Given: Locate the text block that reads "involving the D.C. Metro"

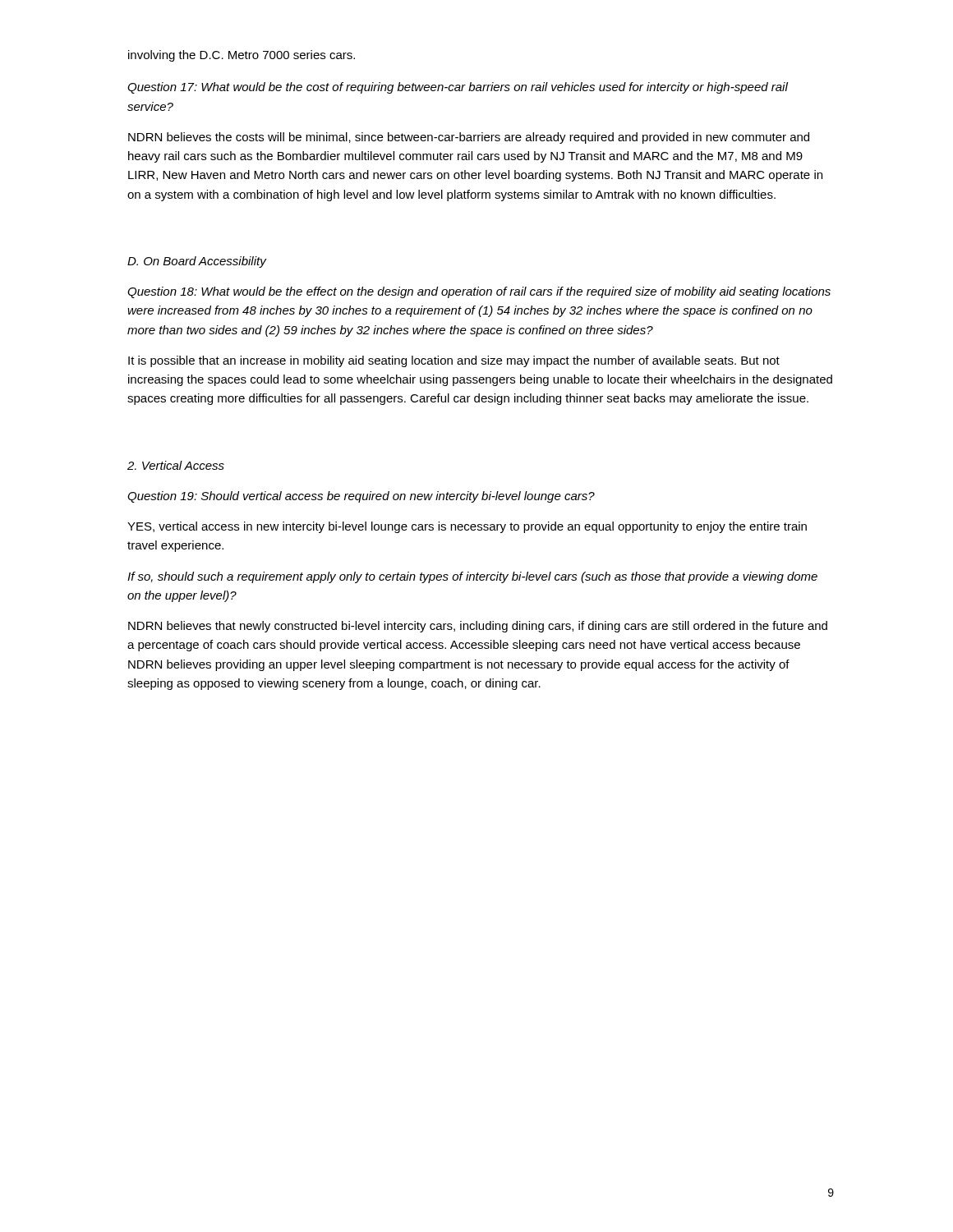Looking at the screenshot, I should click(242, 55).
